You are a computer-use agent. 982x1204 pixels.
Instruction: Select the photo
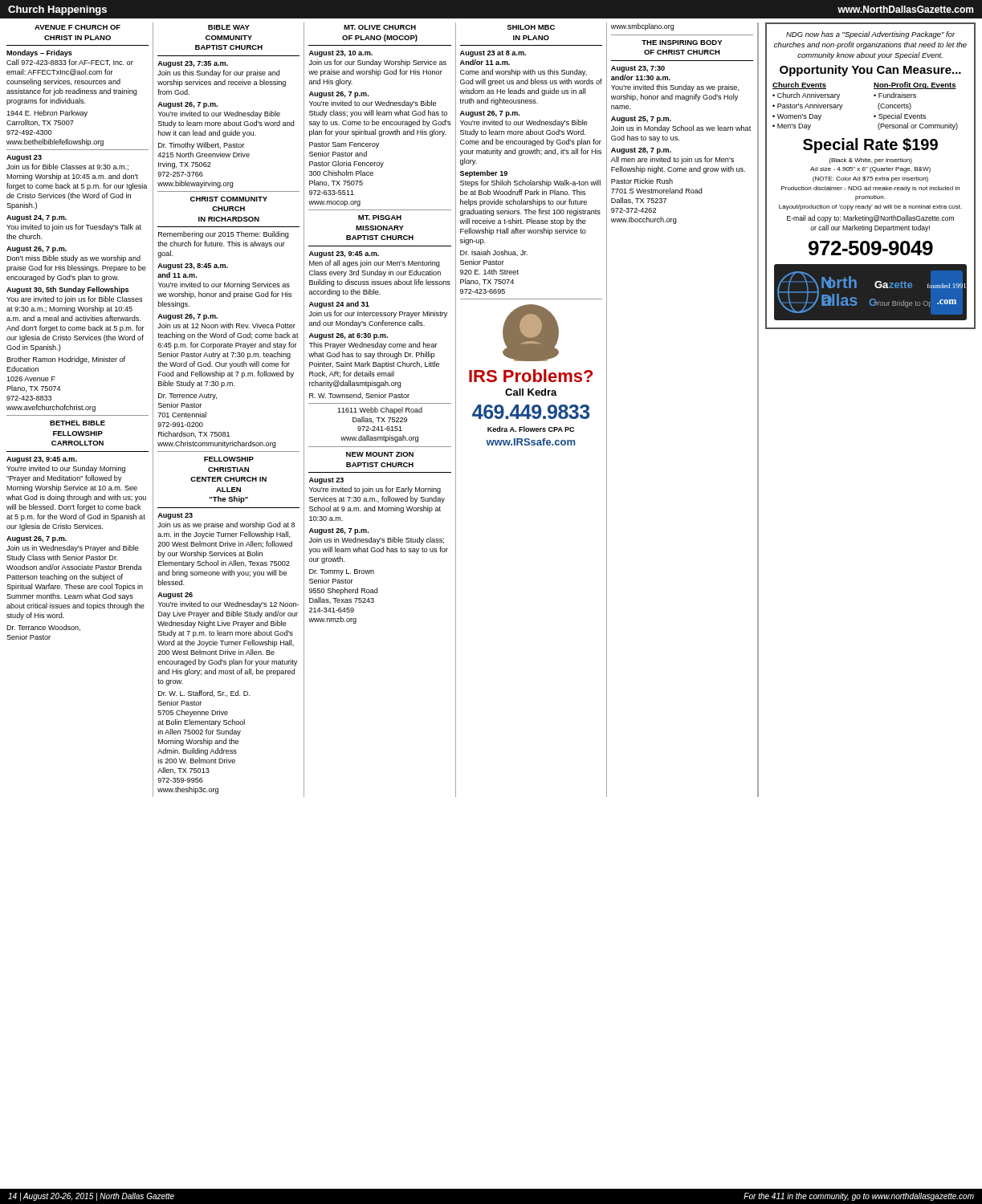pyautogui.click(x=531, y=334)
